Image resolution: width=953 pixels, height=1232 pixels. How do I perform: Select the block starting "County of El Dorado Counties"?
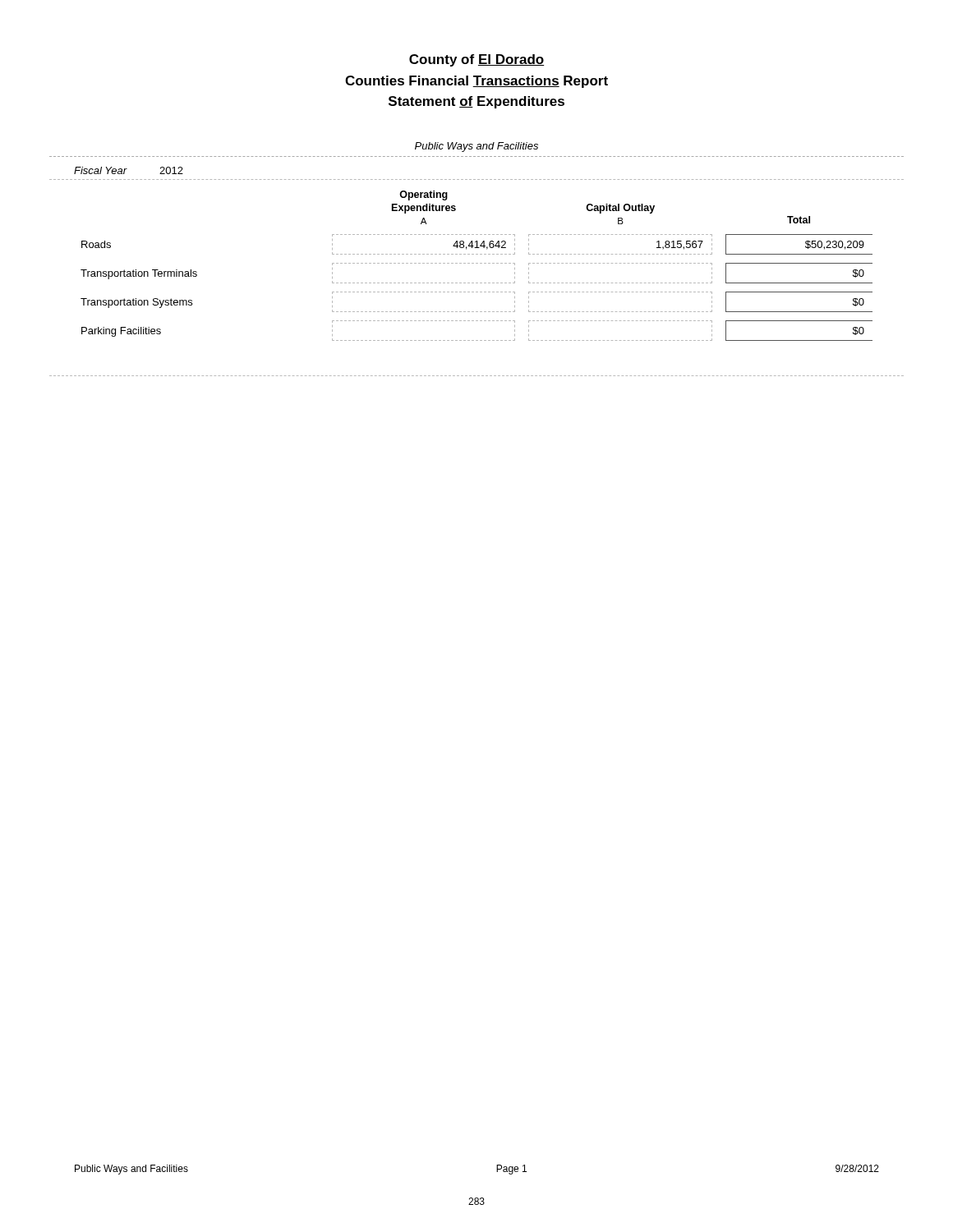[x=476, y=81]
